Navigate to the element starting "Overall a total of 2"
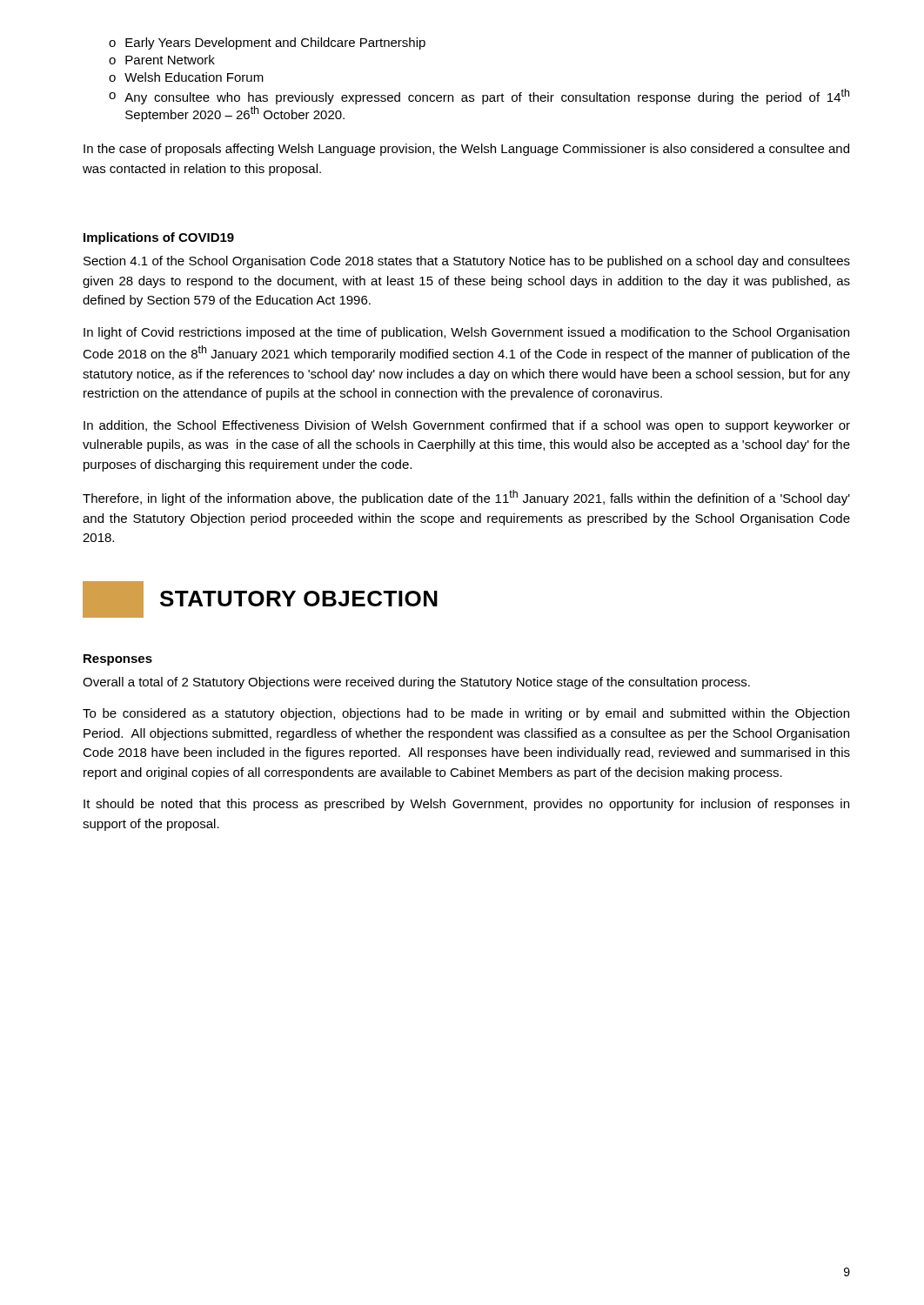The width and height of the screenshot is (924, 1305). point(417,681)
